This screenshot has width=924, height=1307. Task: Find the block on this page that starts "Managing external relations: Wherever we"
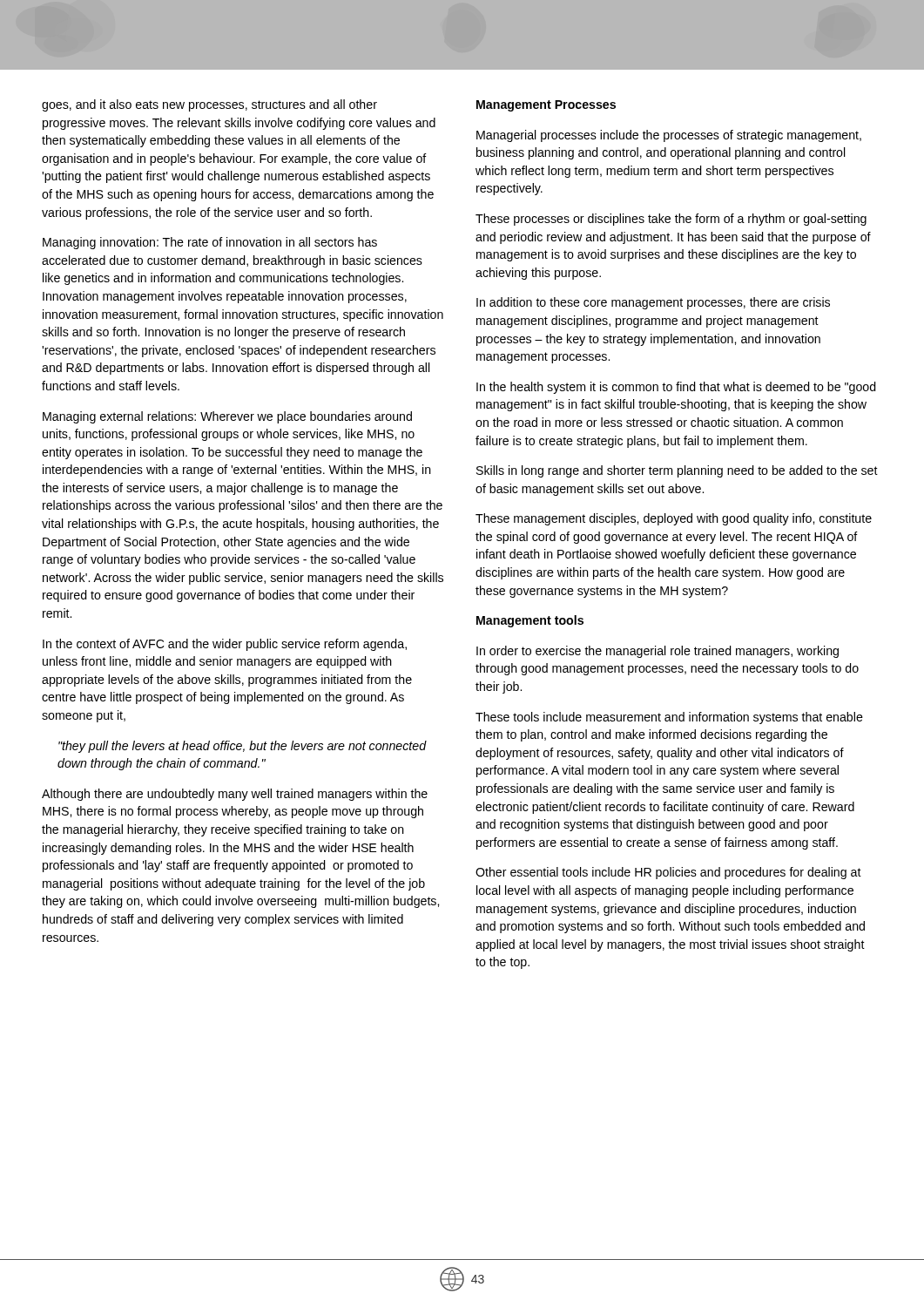click(x=243, y=515)
